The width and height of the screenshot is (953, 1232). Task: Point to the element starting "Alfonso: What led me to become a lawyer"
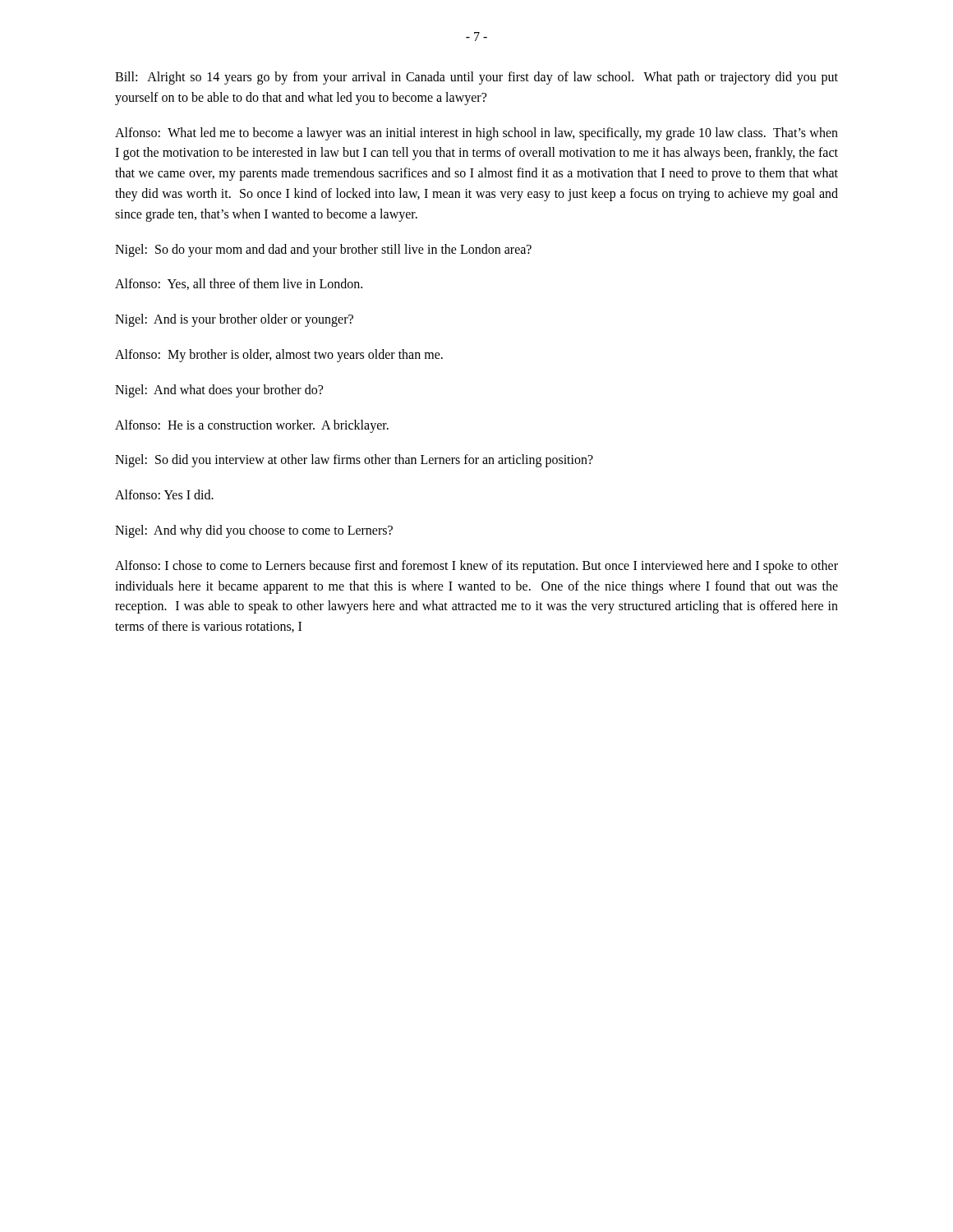click(476, 173)
